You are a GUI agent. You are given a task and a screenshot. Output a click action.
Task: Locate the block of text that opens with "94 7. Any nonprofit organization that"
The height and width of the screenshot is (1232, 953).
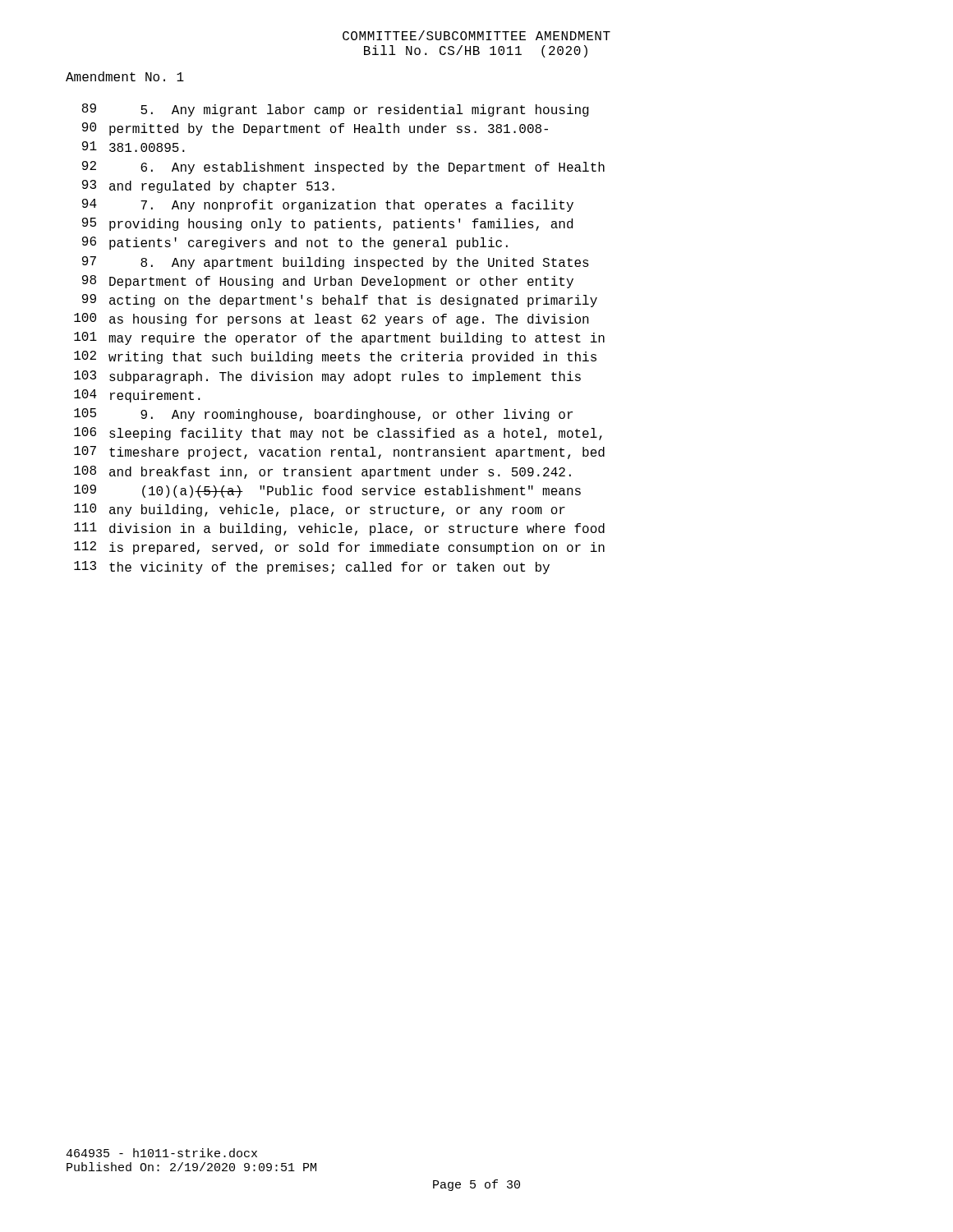pos(476,226)
